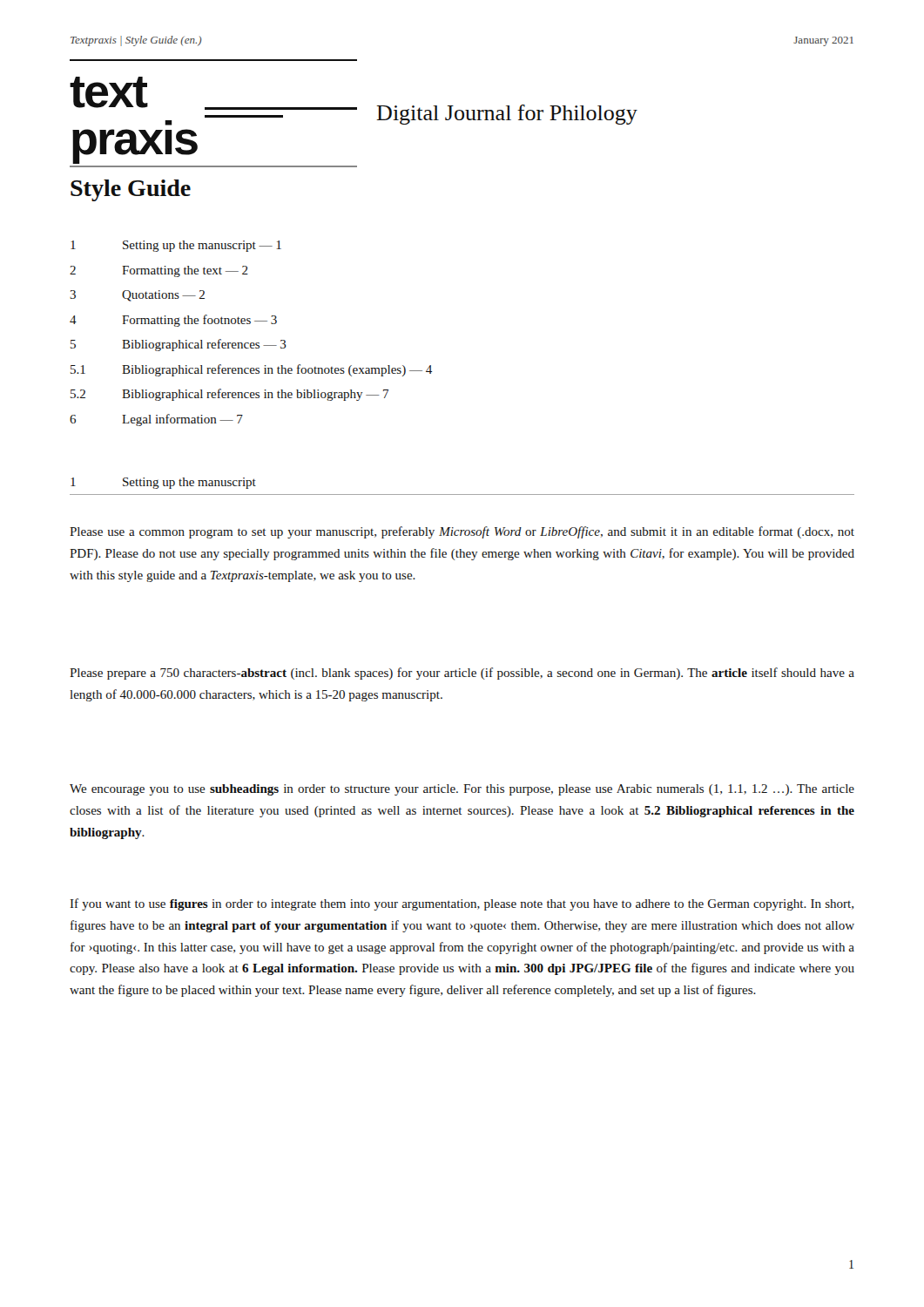924x1307 pixels.
Task: Locate the logo
Action: (x=462, y=113)
